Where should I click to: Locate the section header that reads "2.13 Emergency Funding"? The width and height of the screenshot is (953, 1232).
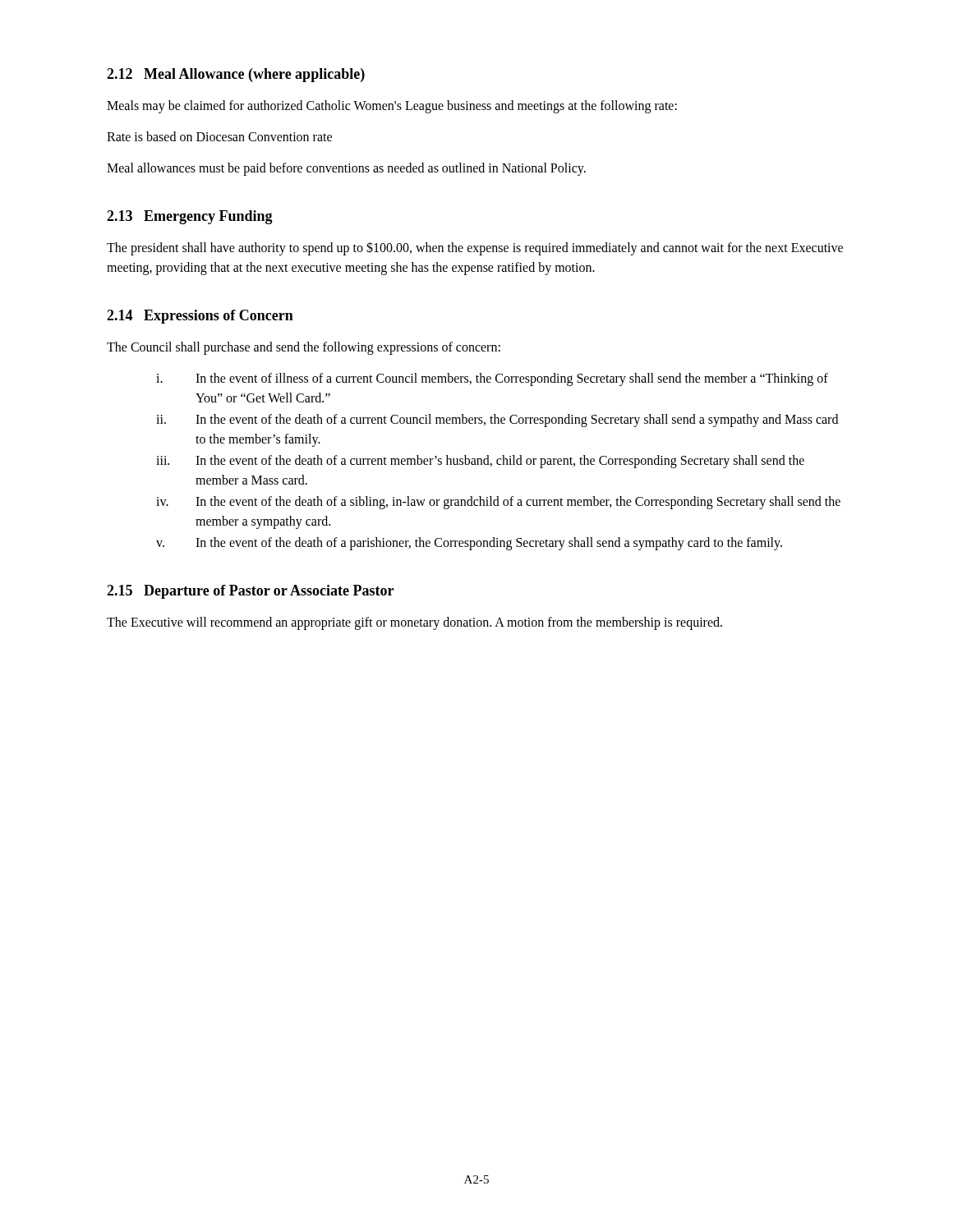pos(190,216)
